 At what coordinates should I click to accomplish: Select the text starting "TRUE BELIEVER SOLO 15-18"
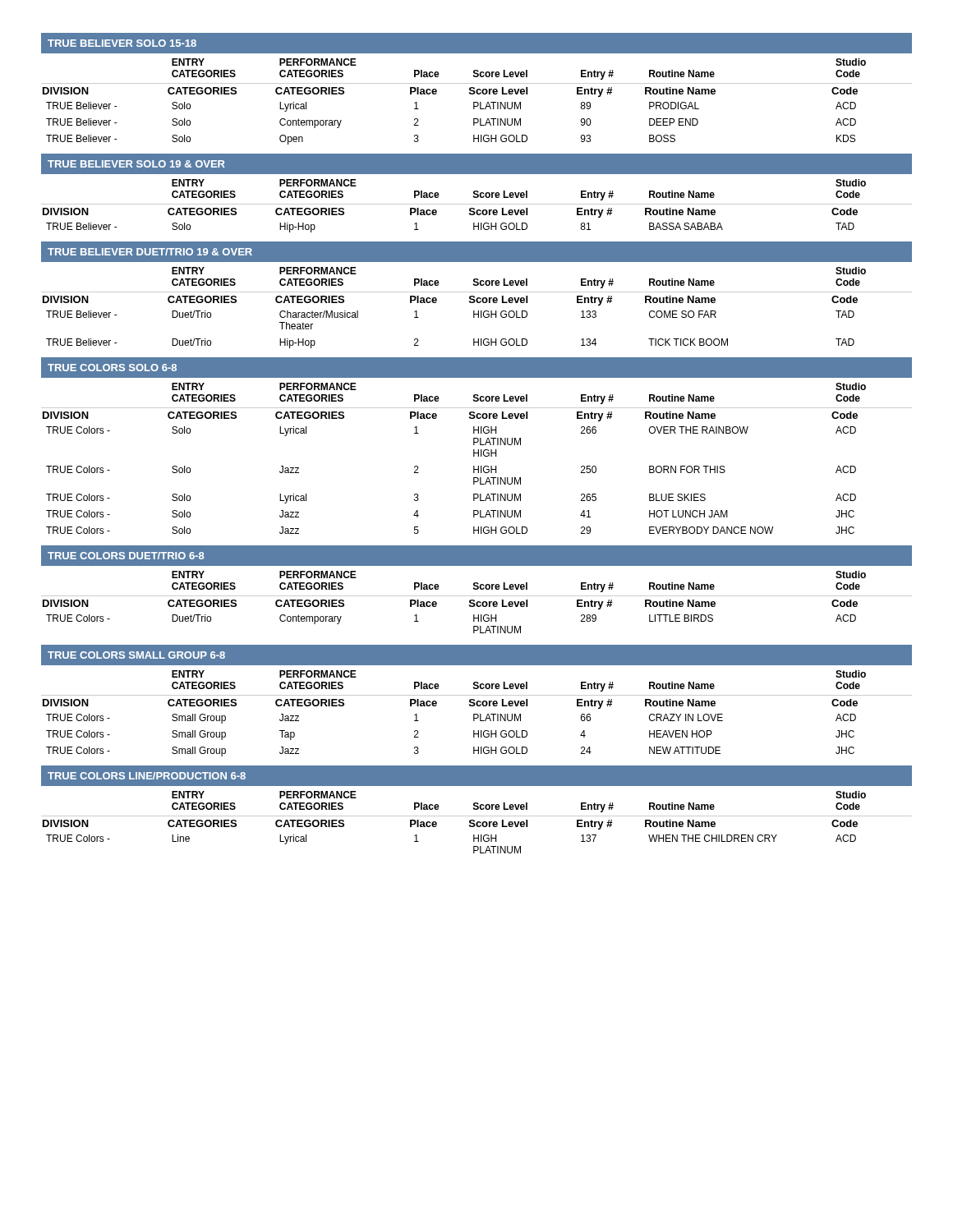(122, 43)
